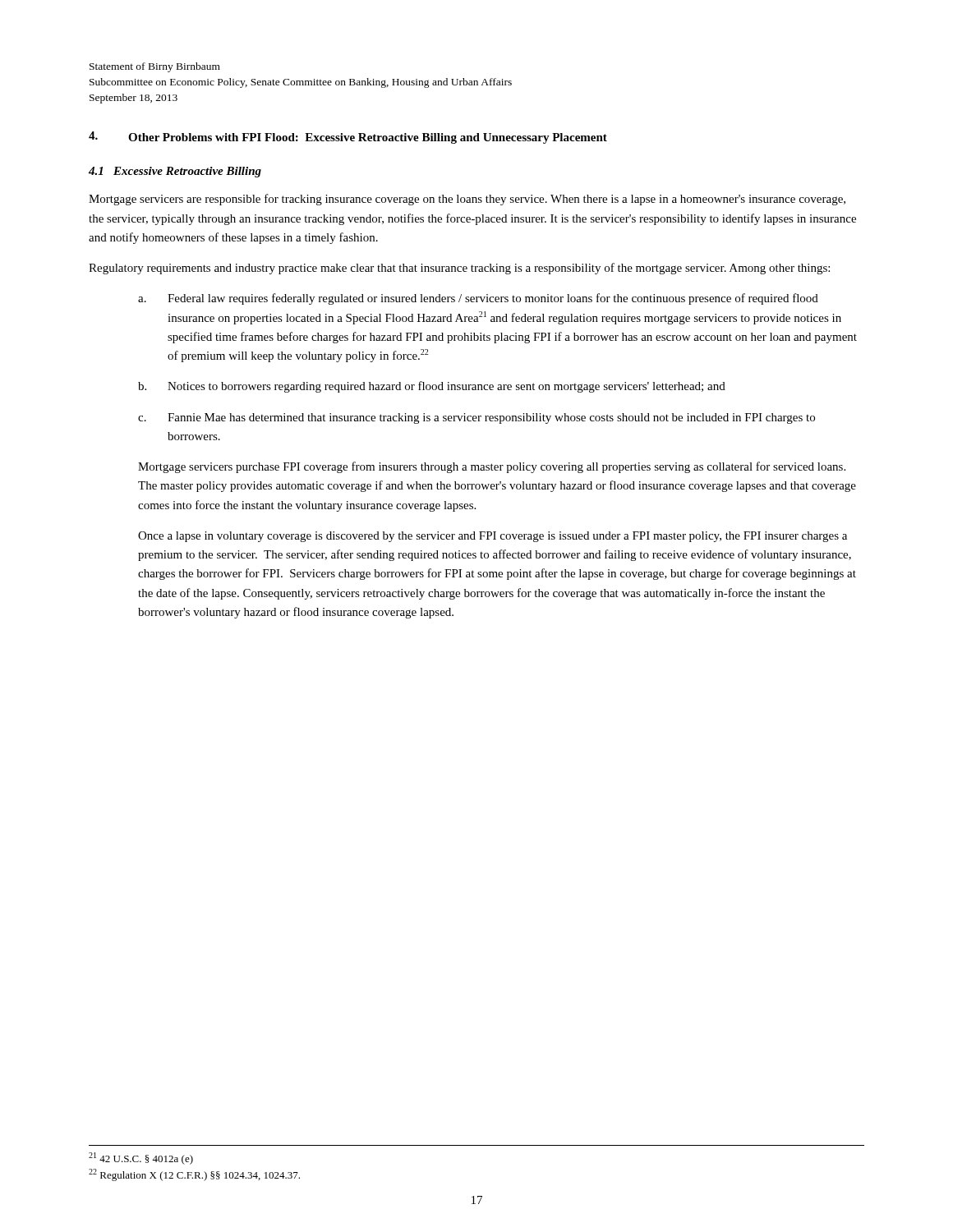Click on the text block containing "Regulatory requirements and industry practice make clear that"
Viewport: 953px width, 1232px height.
click(476, 268)
